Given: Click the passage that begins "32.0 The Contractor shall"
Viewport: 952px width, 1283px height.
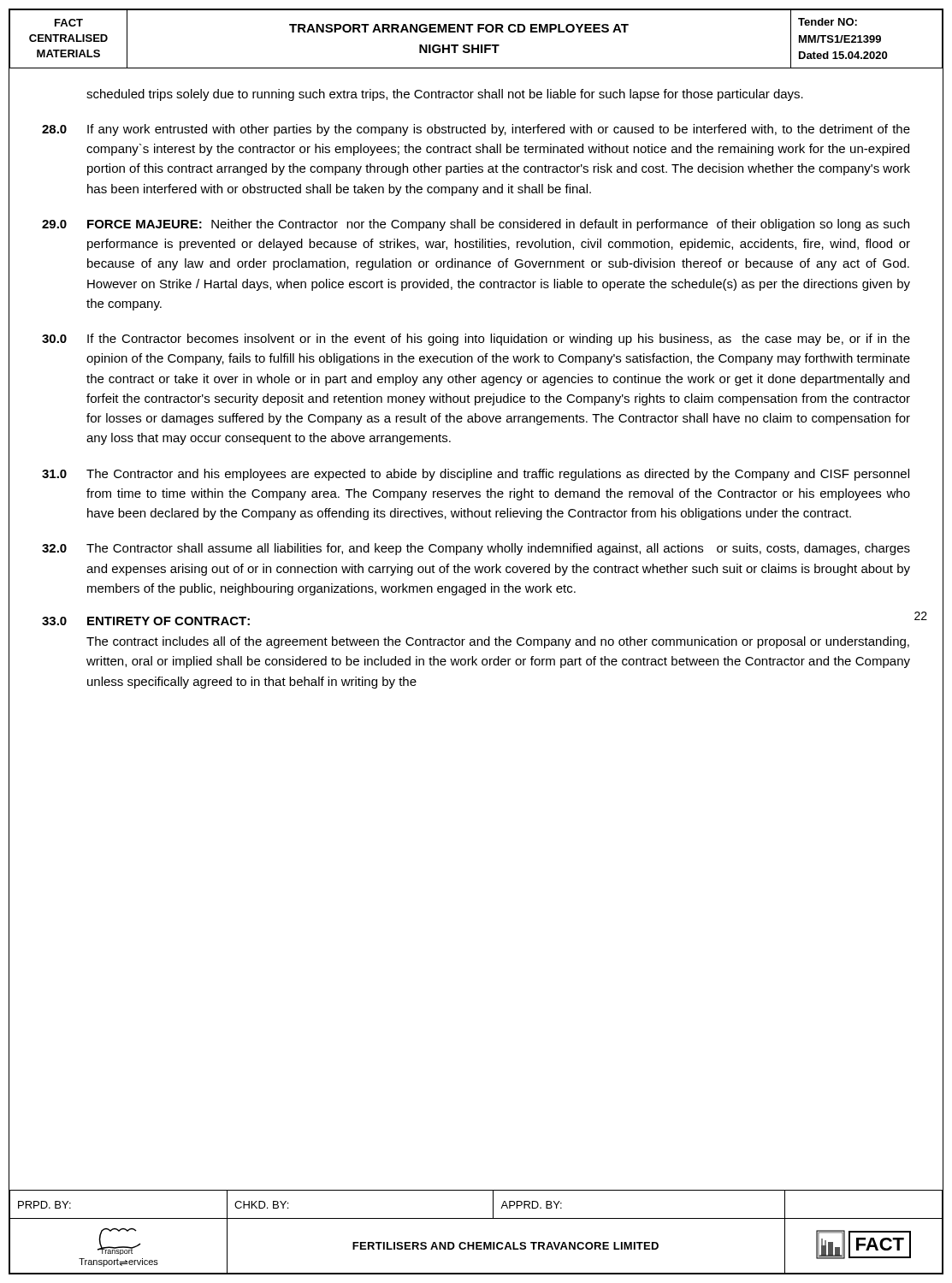Looking at the screenshot, I should pos(476,568).
